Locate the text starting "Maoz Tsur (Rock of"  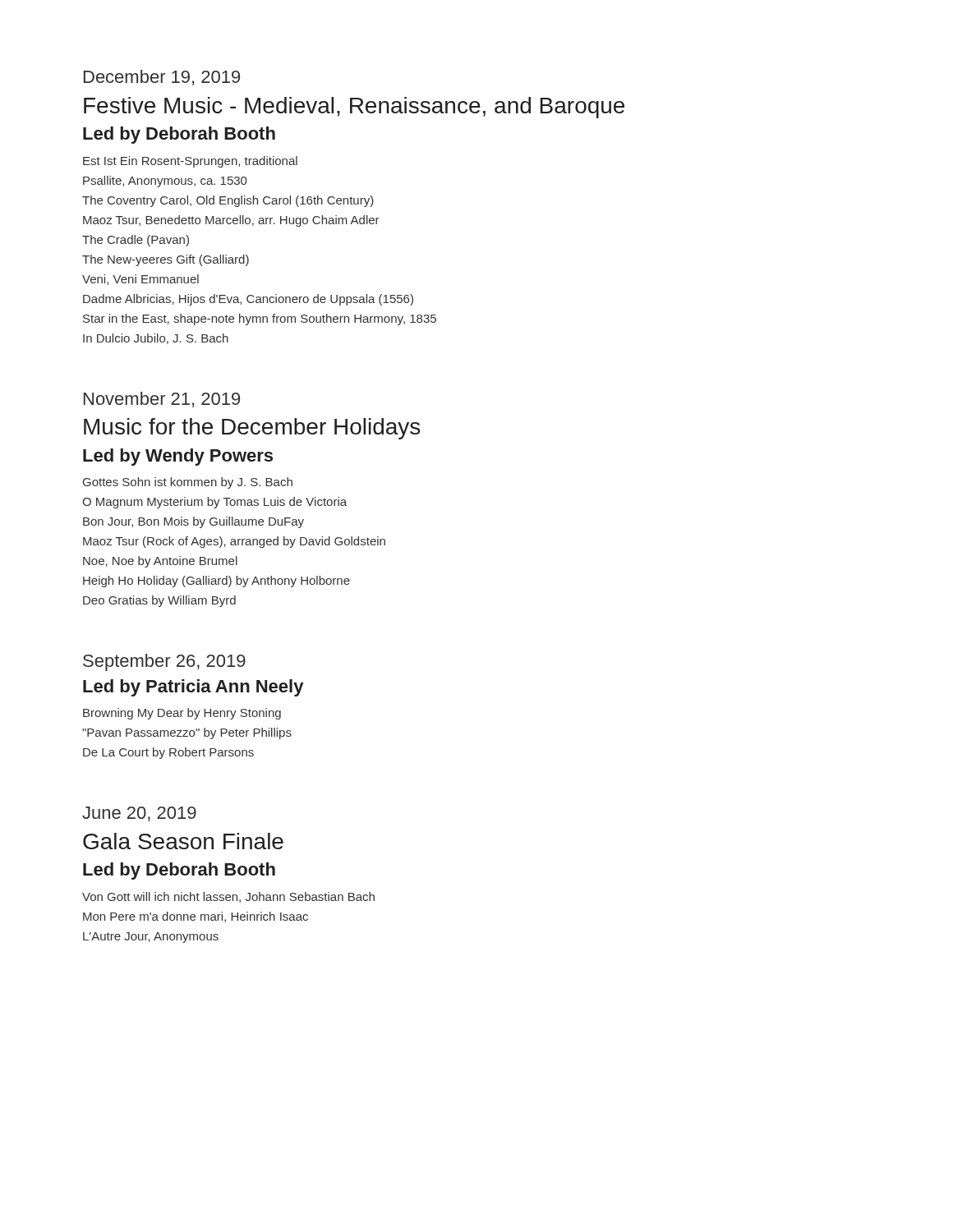click(234, 541)
